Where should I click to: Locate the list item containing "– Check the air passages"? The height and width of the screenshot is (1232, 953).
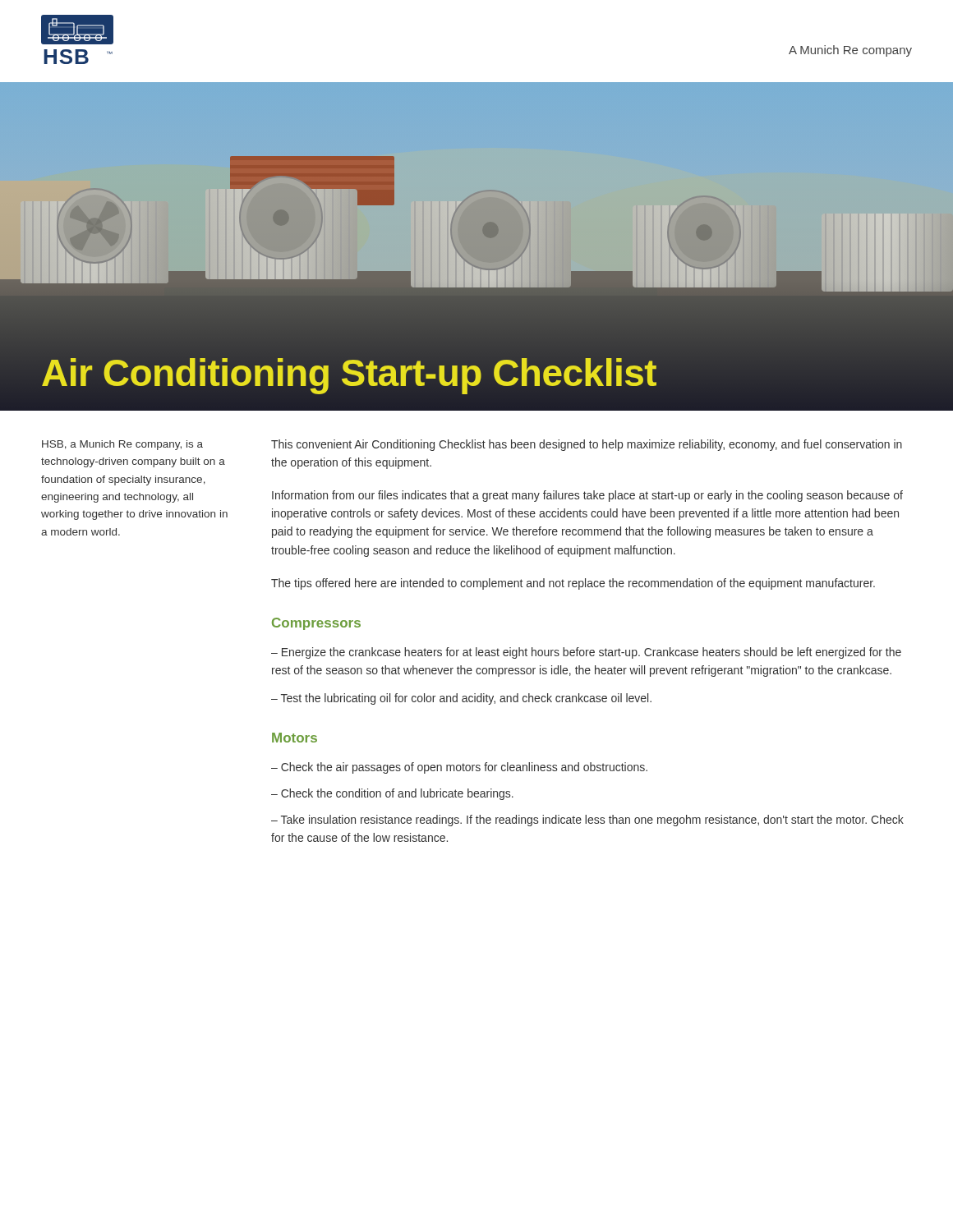pos(460,767)
